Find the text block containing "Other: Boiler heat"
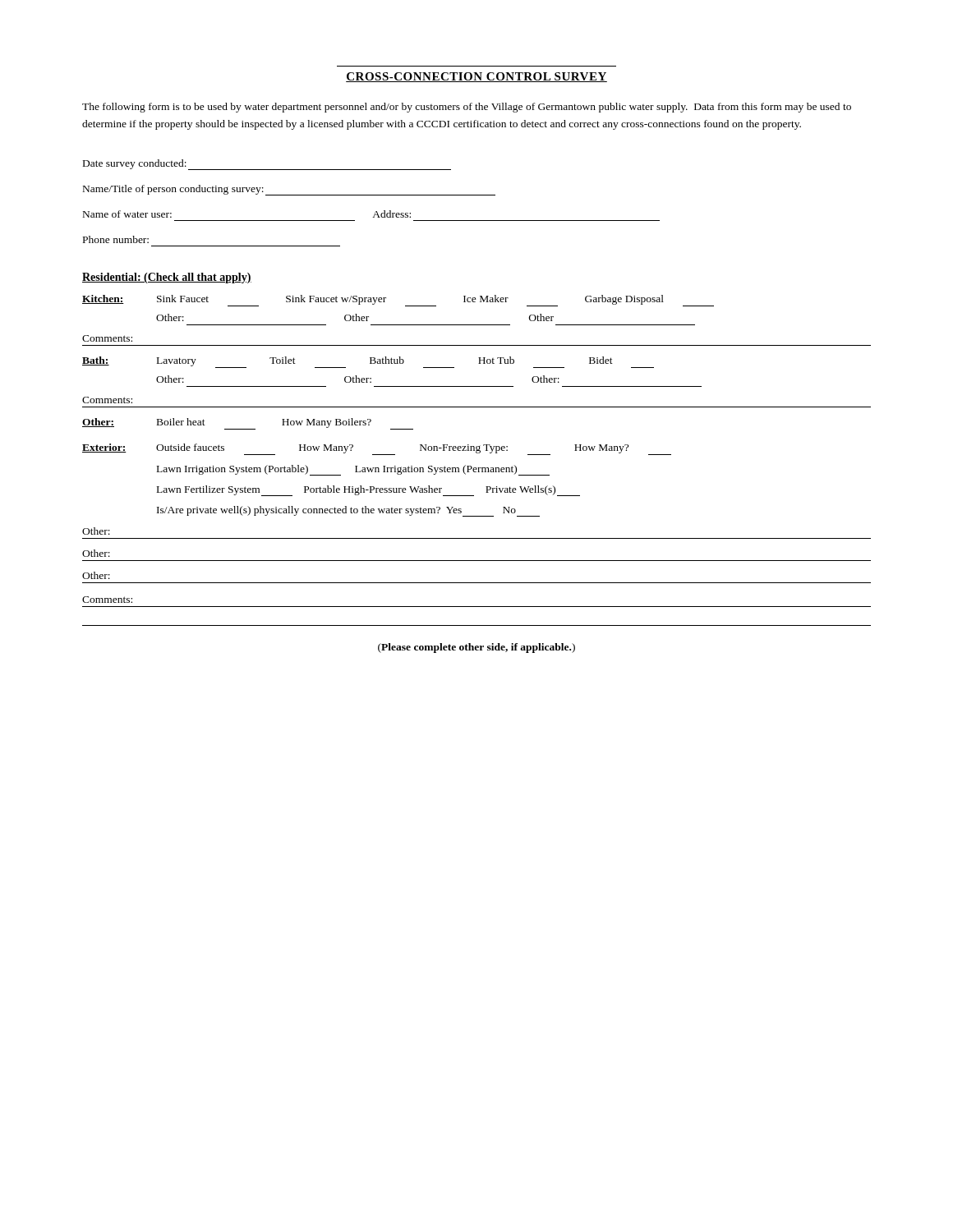Image resolution: width=953 pixels, height=1232 pixels. coord(98,423)
